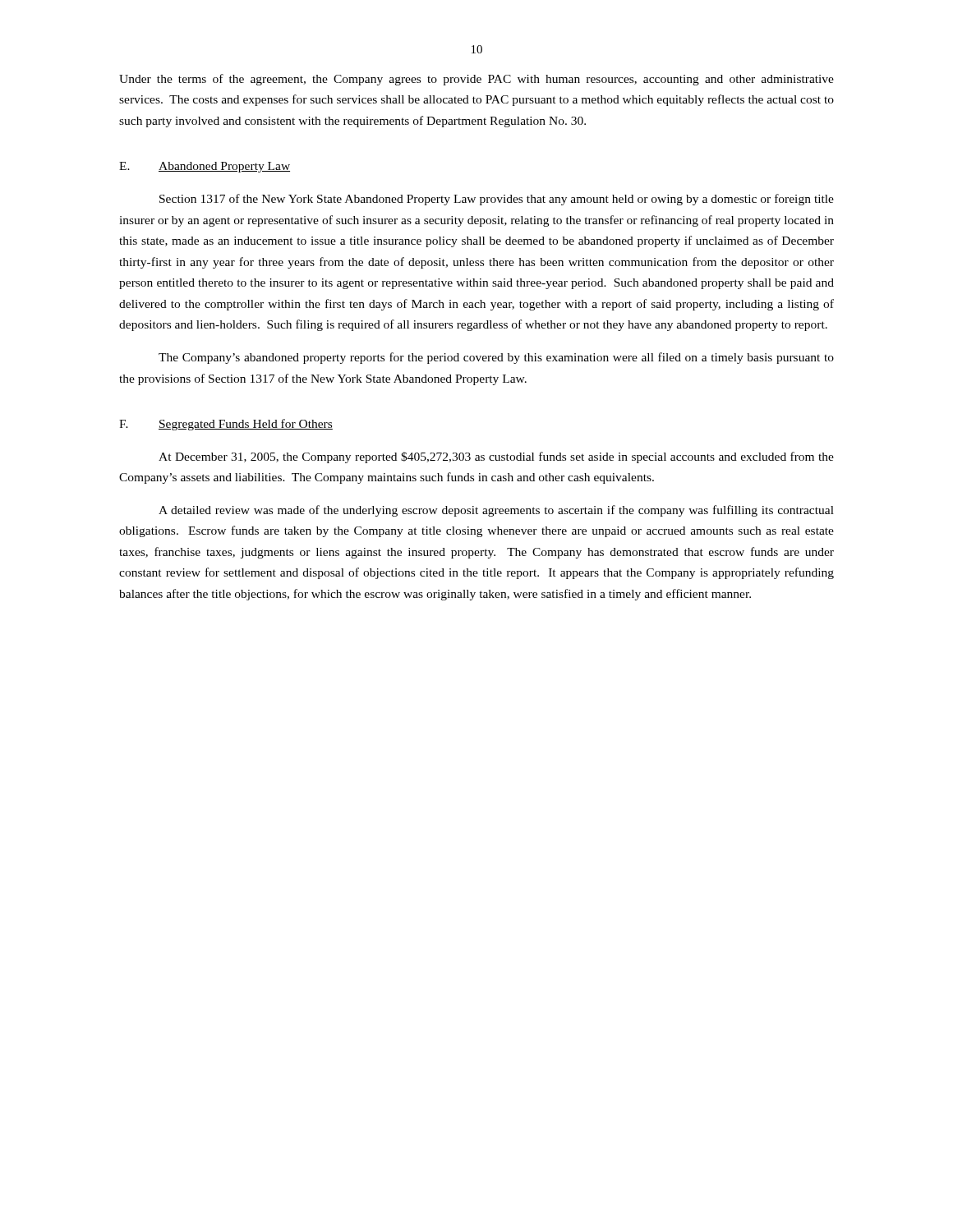Select the text block that says "A detailed review was"
The image size is (953, 1232).
pos(476,551)
